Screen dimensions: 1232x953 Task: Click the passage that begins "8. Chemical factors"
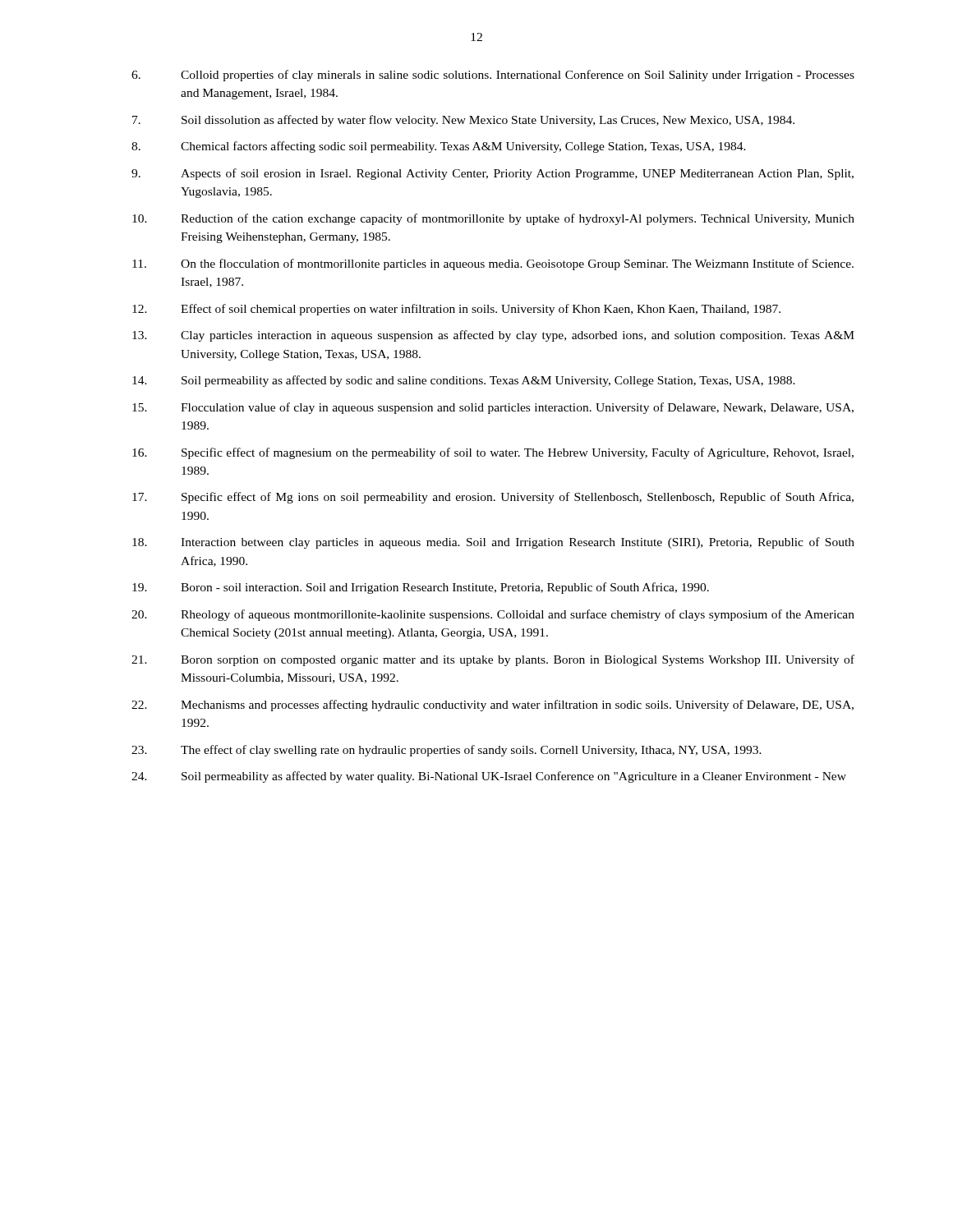pyautogui.click(x=493, y=147)
